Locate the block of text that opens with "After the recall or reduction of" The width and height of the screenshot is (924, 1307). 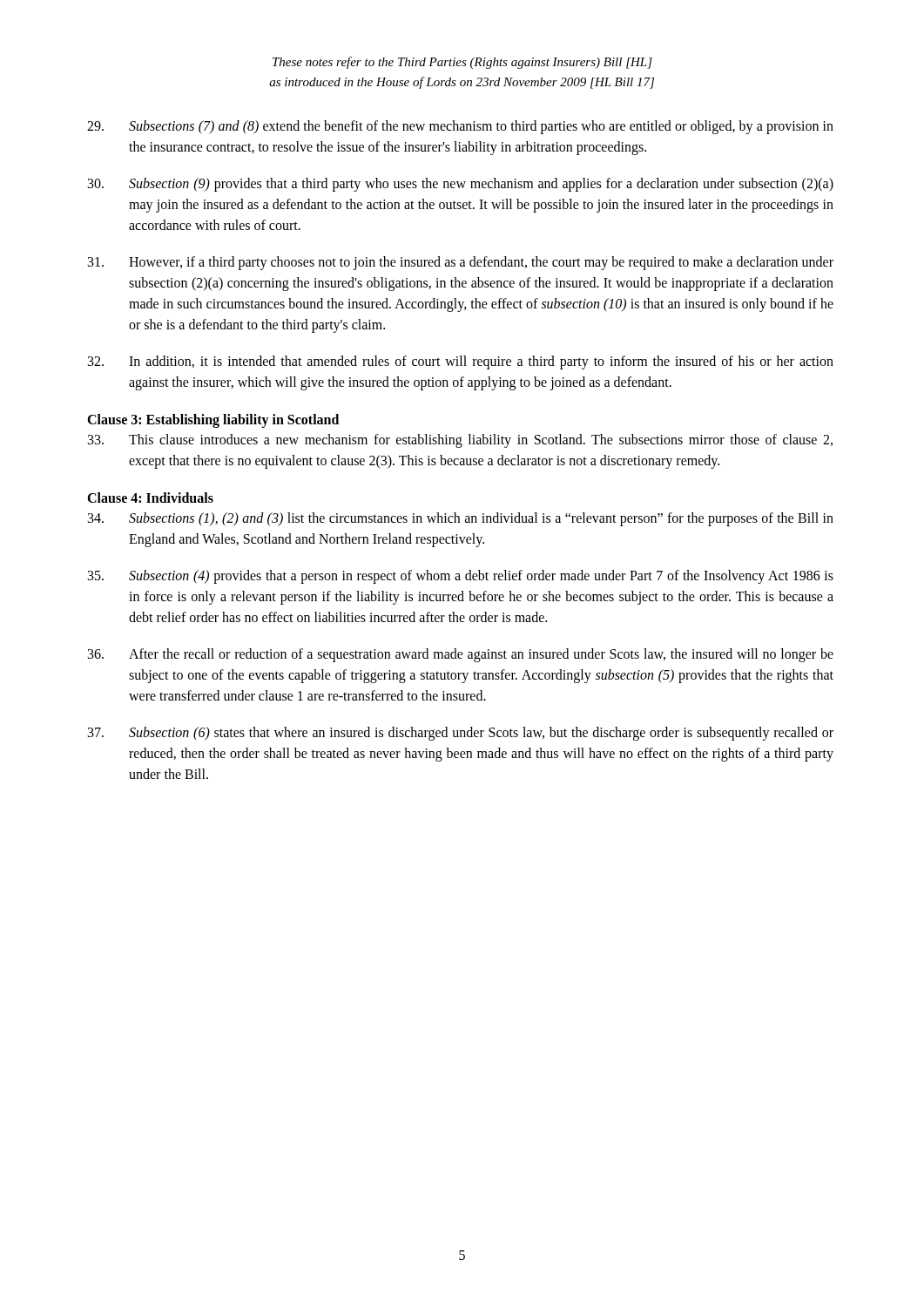click(460, 675)
